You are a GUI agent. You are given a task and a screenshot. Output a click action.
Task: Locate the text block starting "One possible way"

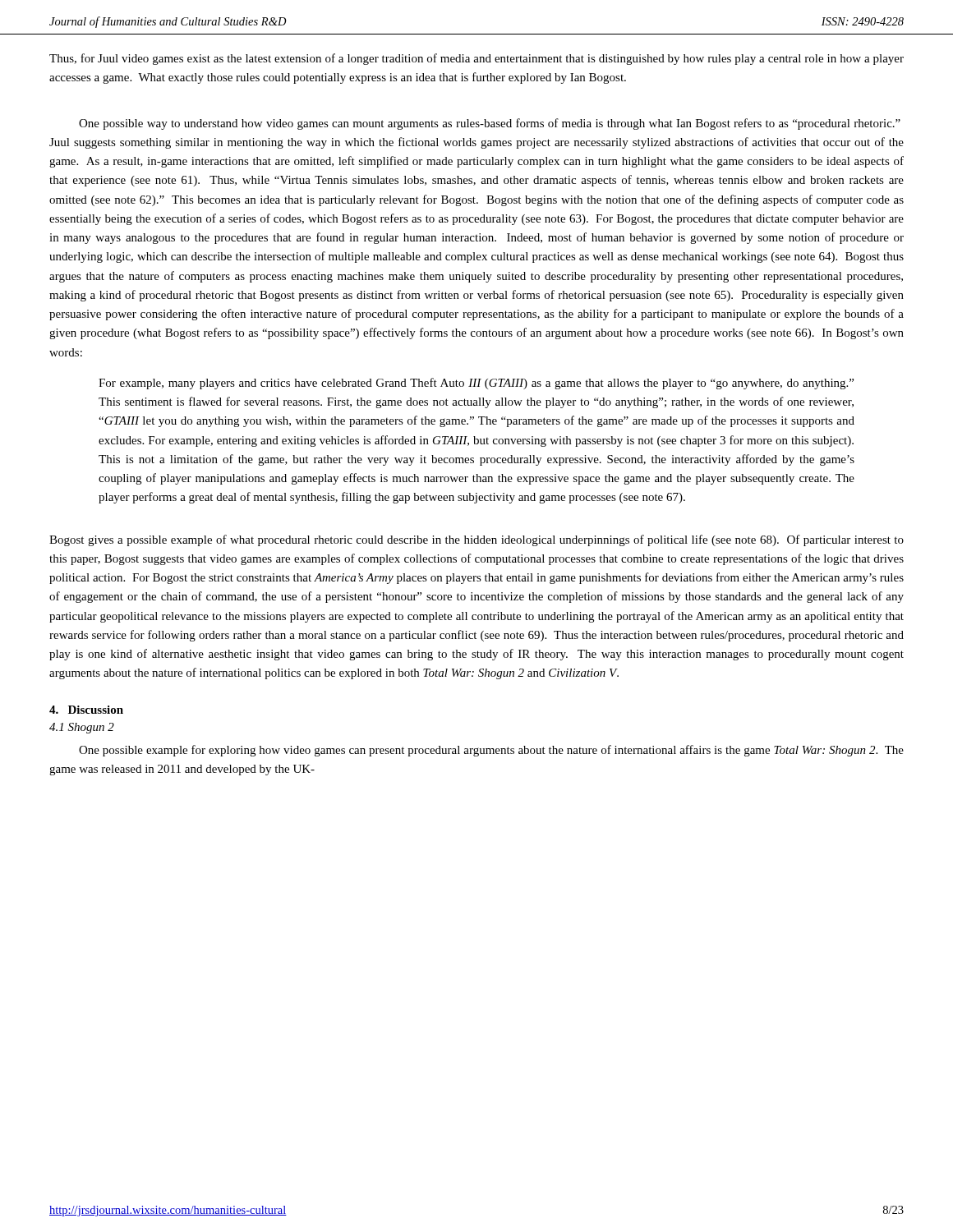[476, 237]
